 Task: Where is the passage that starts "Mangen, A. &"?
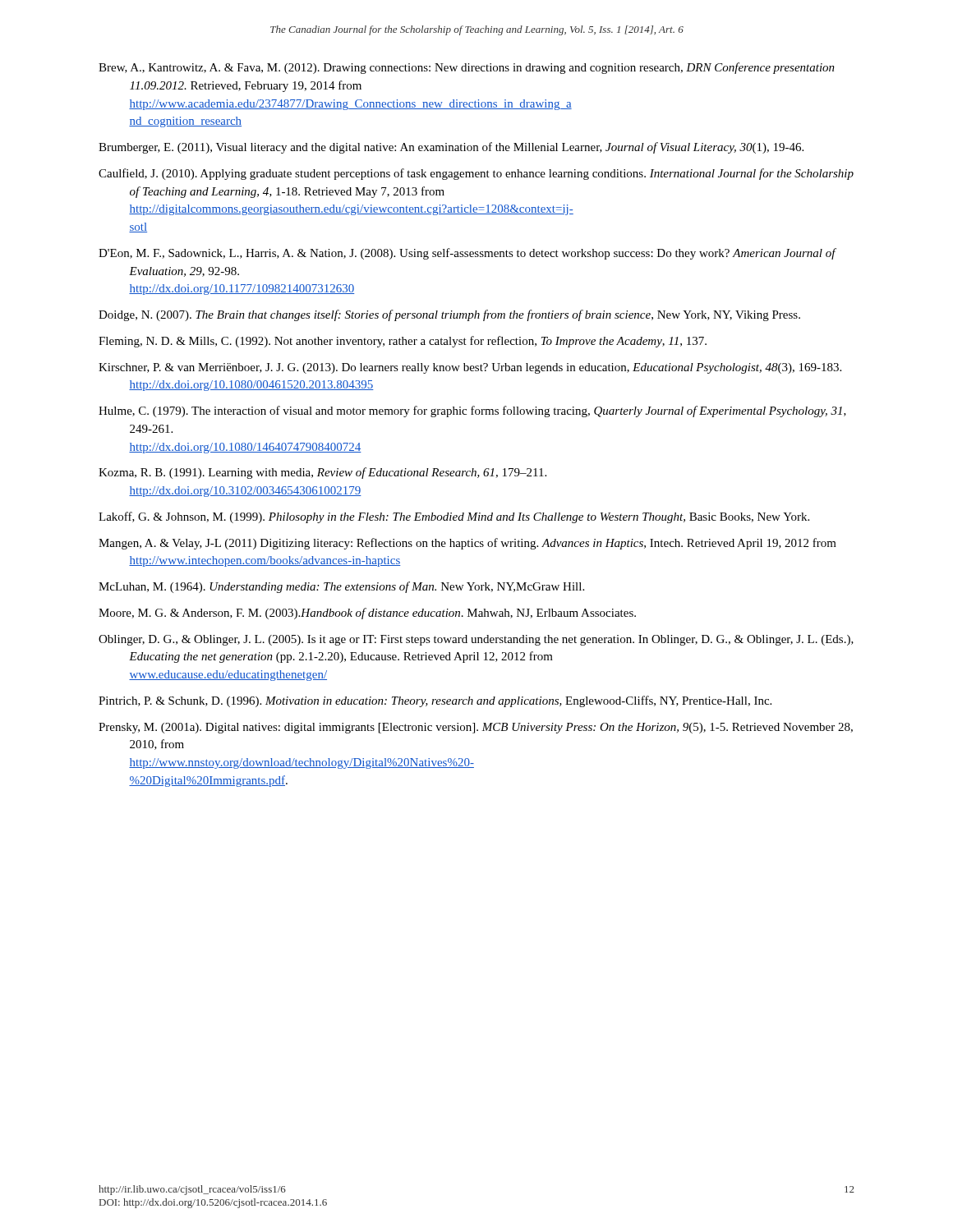point(467,551)
